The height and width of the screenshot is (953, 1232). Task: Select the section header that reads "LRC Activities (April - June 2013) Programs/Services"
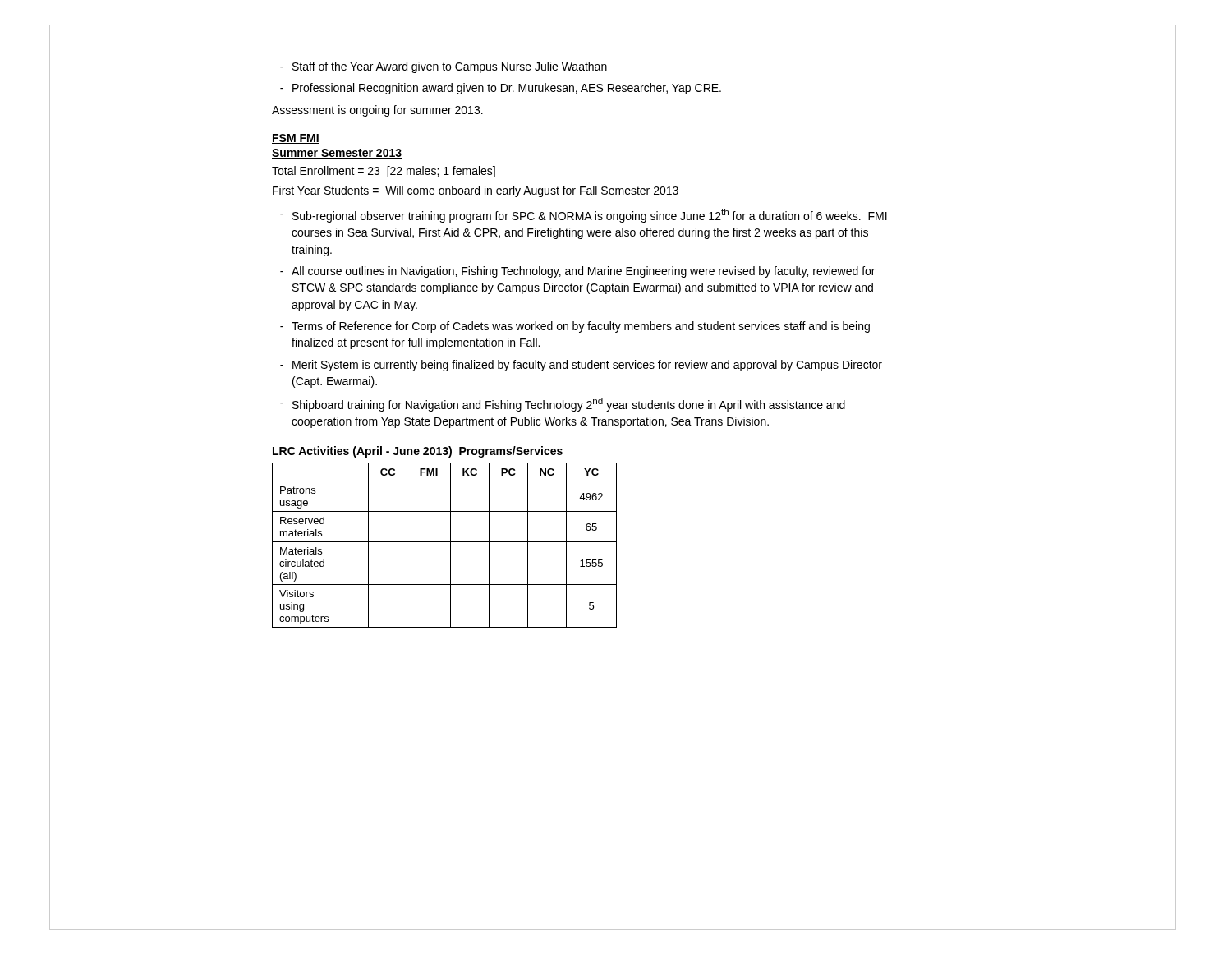(417, 451)
